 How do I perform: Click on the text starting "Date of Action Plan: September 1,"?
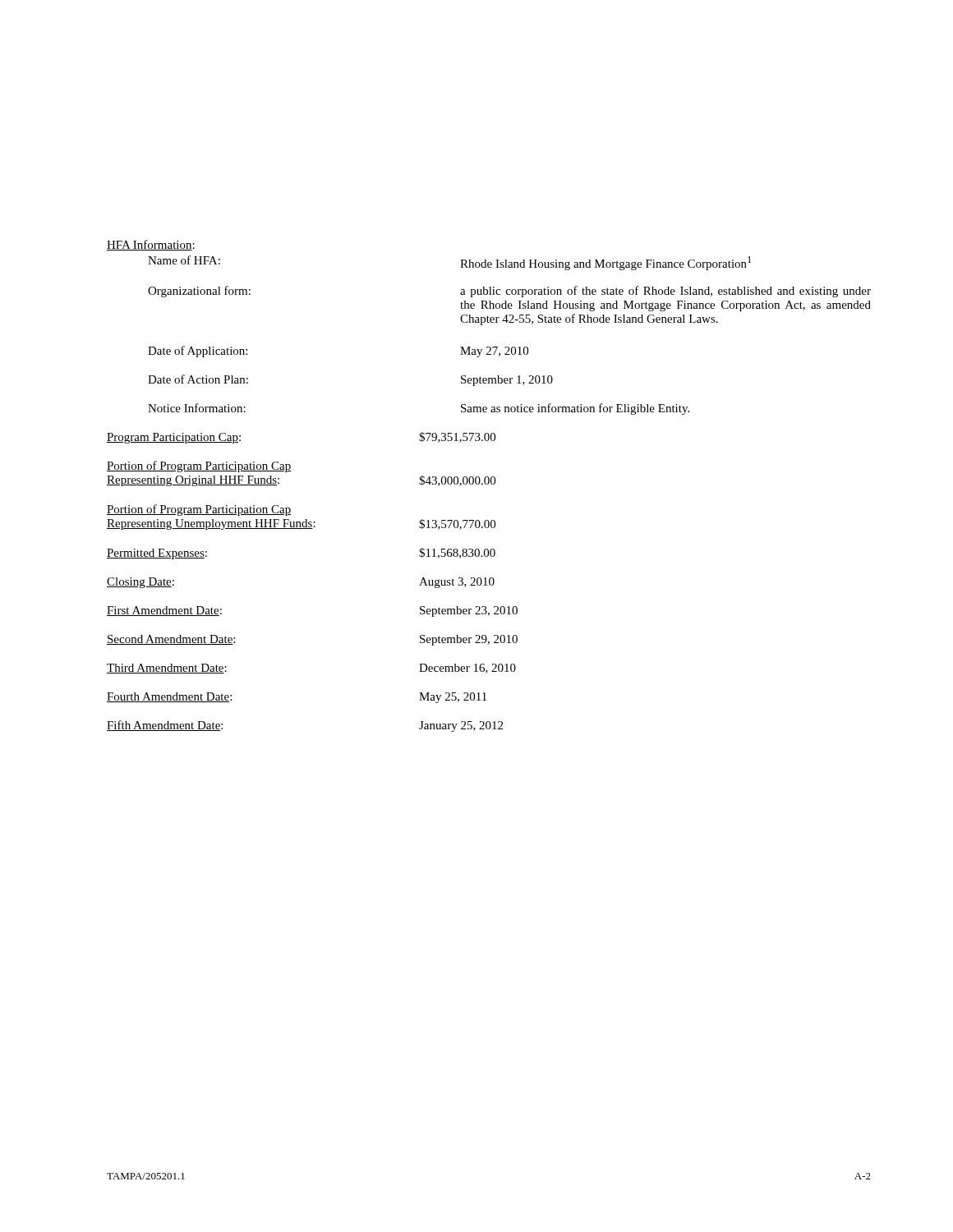(489, 380)
